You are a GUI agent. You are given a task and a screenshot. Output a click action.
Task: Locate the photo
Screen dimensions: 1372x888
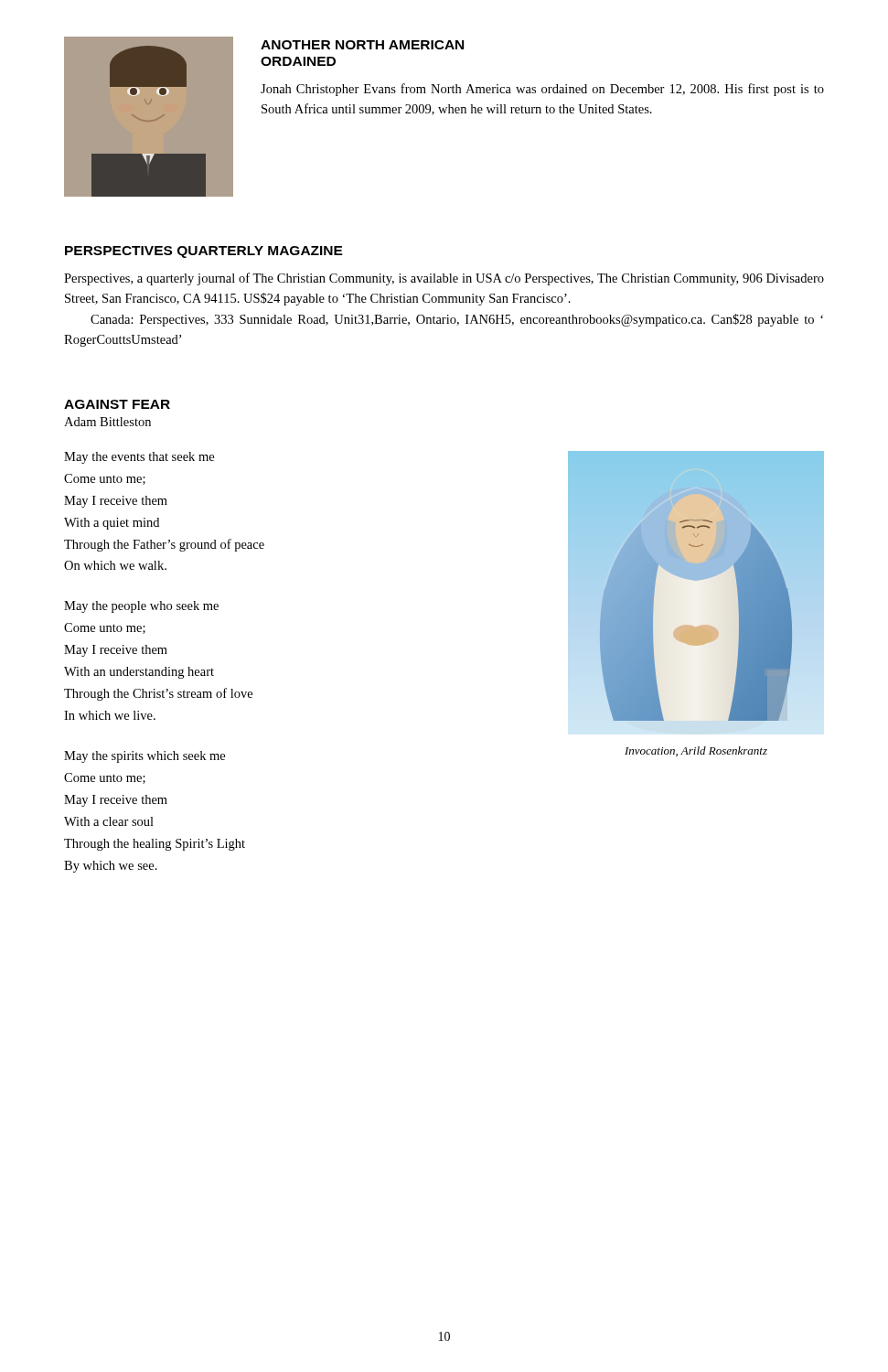click(149, 117)
